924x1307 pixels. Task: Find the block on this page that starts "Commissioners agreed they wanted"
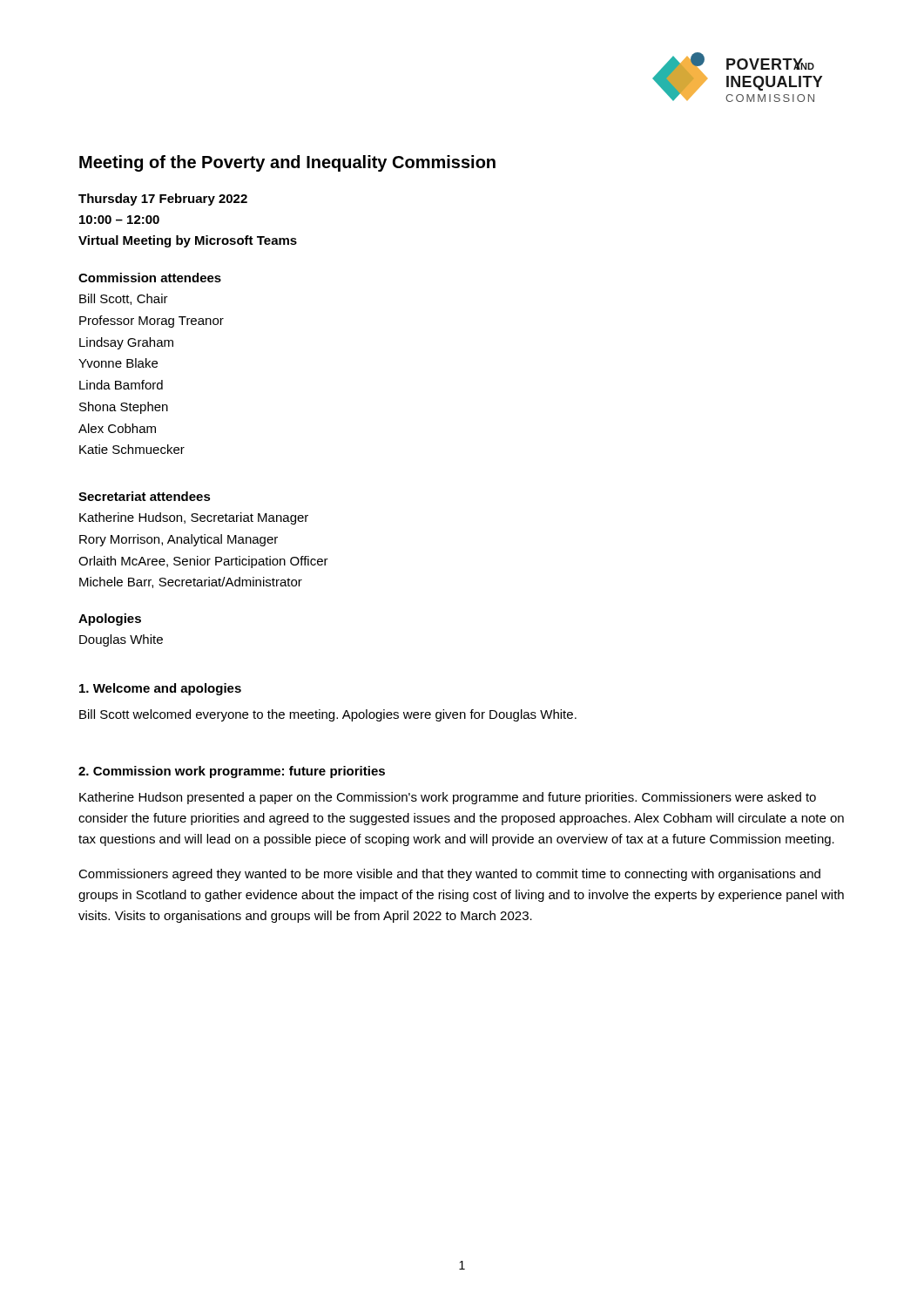461,894
